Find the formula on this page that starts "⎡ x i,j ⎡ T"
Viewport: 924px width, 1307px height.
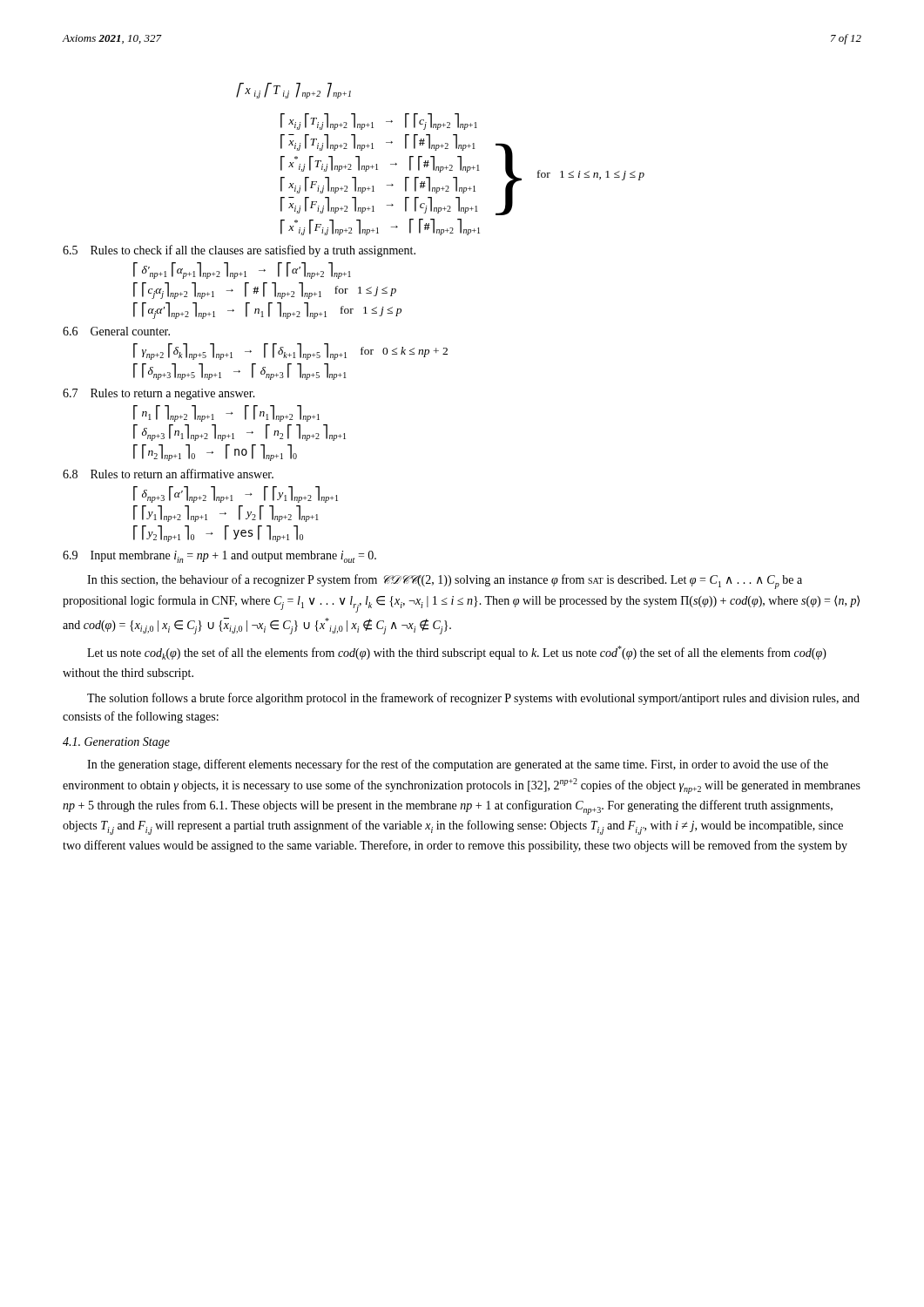pyautogui.click(x=293, y=91)
